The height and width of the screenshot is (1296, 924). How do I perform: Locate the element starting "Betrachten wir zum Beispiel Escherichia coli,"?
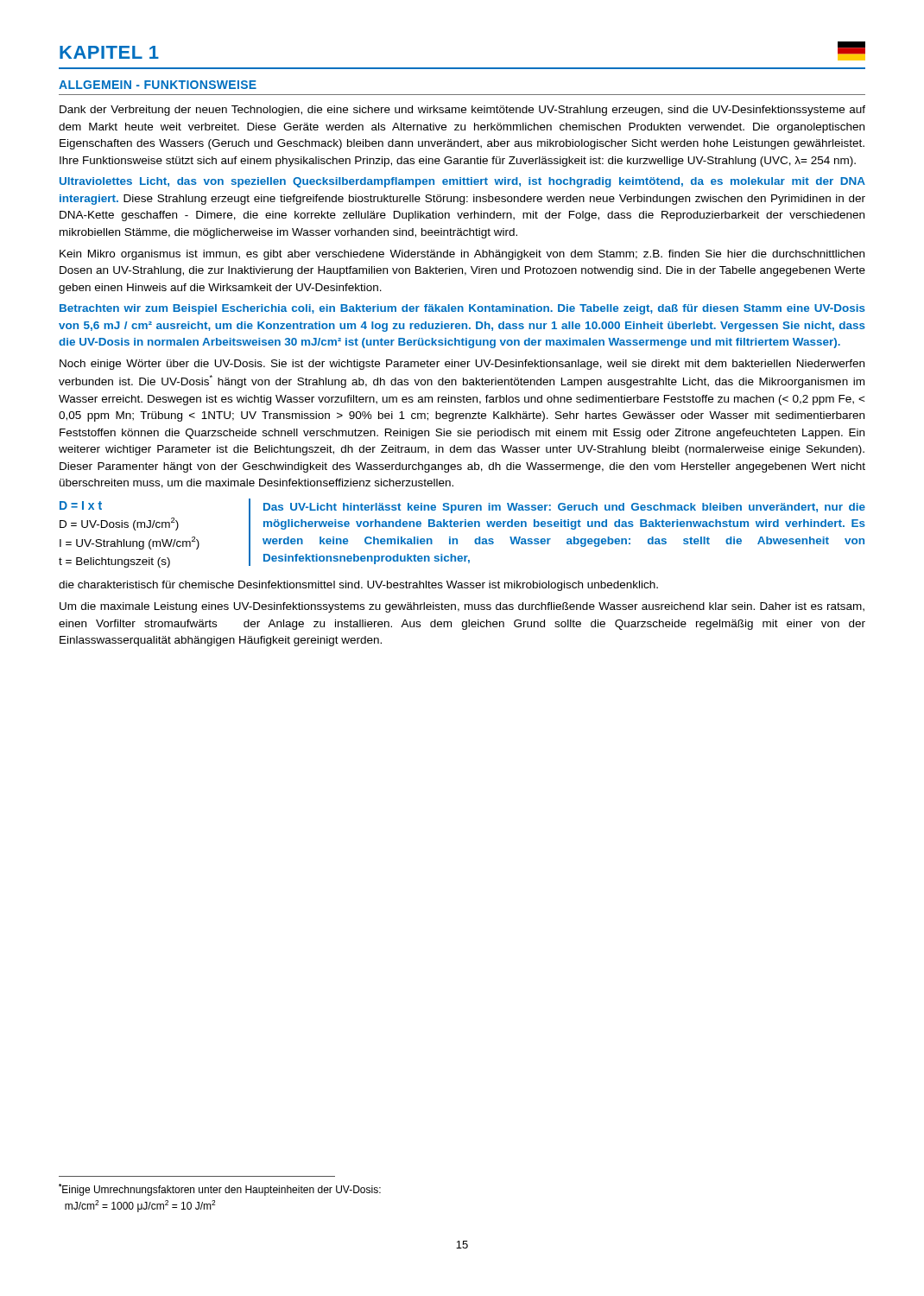tap(462, 325)
